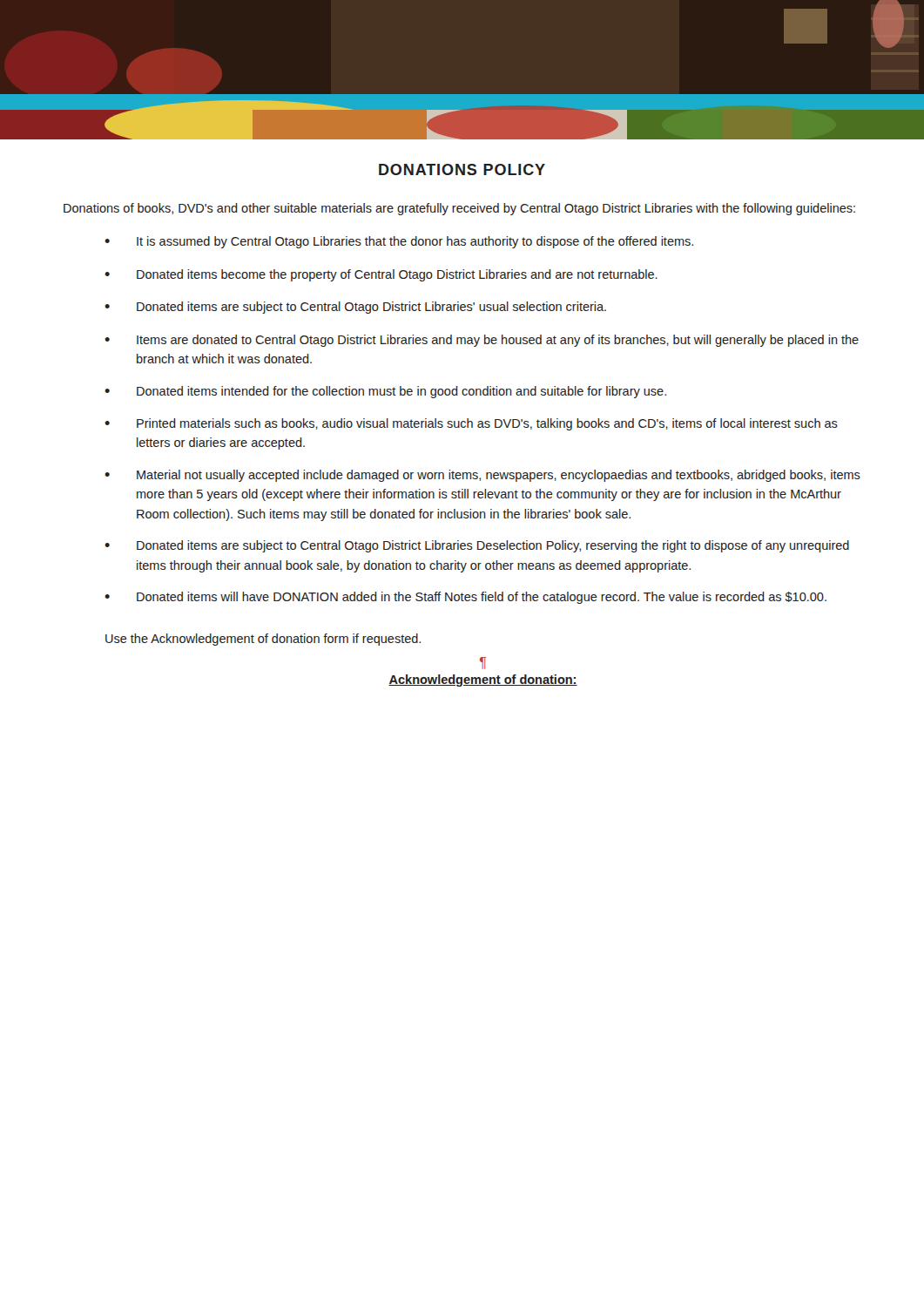Locate the element starting "Acknowledgement of donation:"

(x=483, y=680)
